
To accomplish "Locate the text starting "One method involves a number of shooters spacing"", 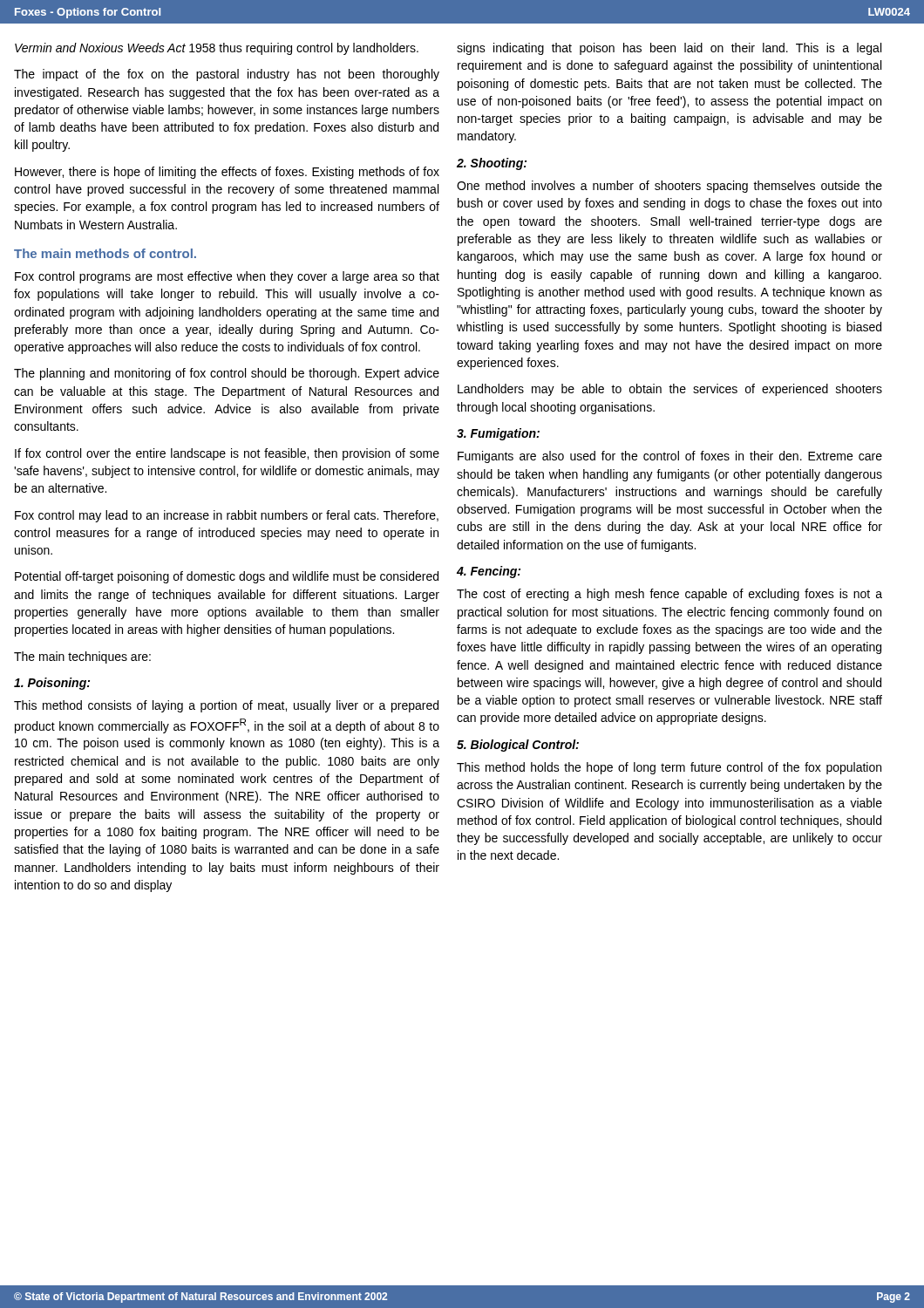I will point(669,274).
